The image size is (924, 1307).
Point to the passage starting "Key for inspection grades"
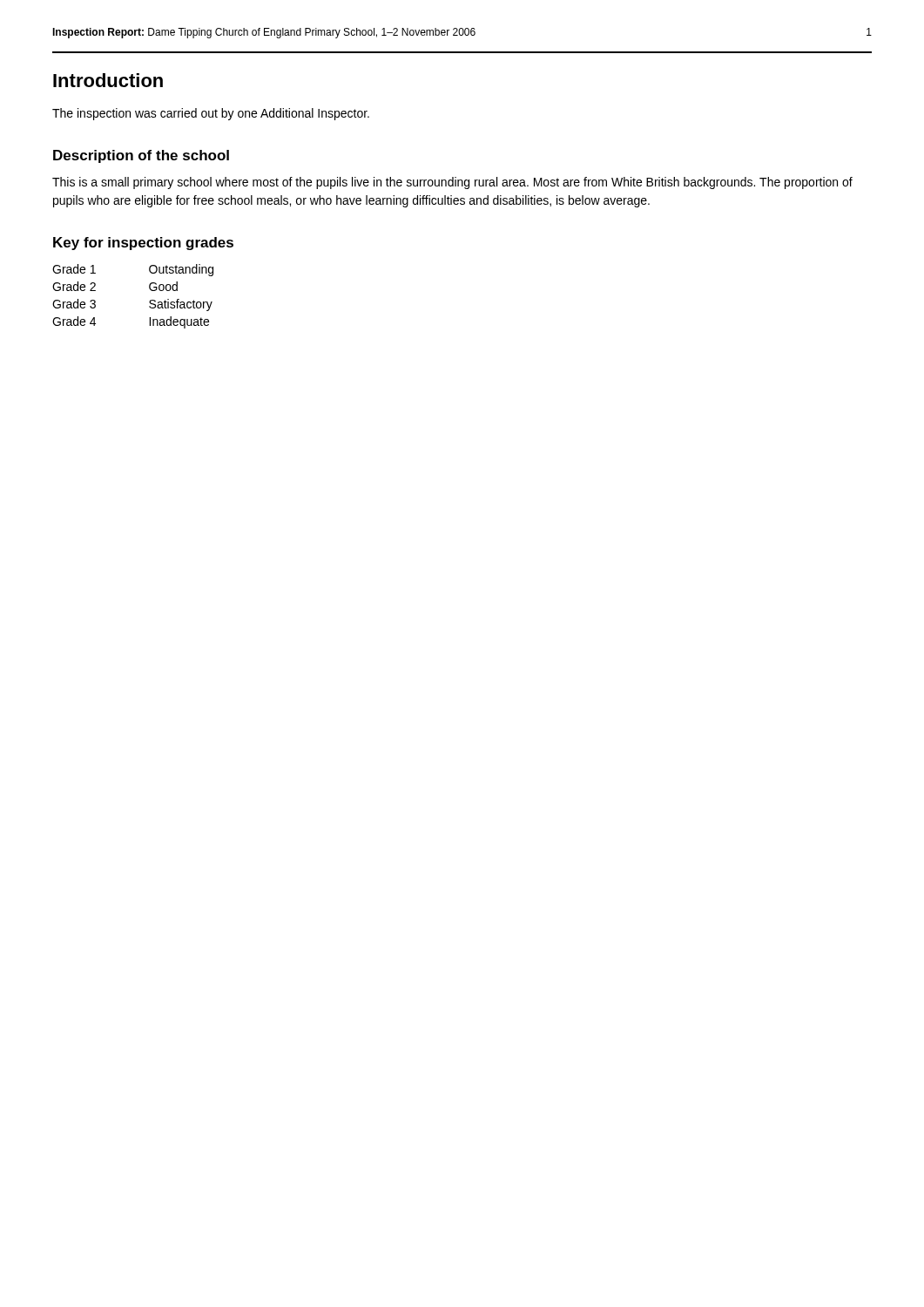click(x=143, y=243)
